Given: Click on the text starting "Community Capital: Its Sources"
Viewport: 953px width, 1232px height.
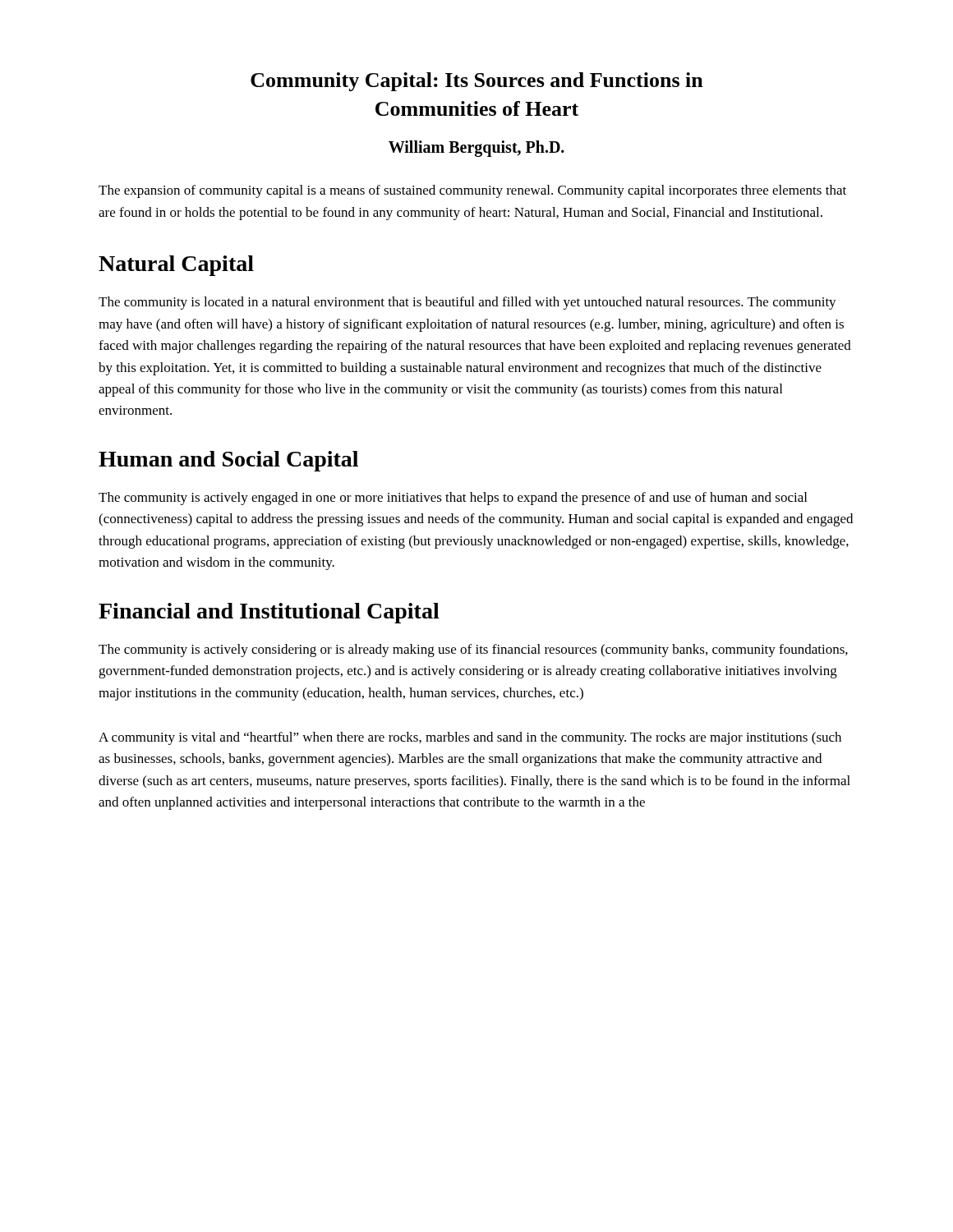Looking at the screenshot, I should pyautogui.click(x=476, y=94).
